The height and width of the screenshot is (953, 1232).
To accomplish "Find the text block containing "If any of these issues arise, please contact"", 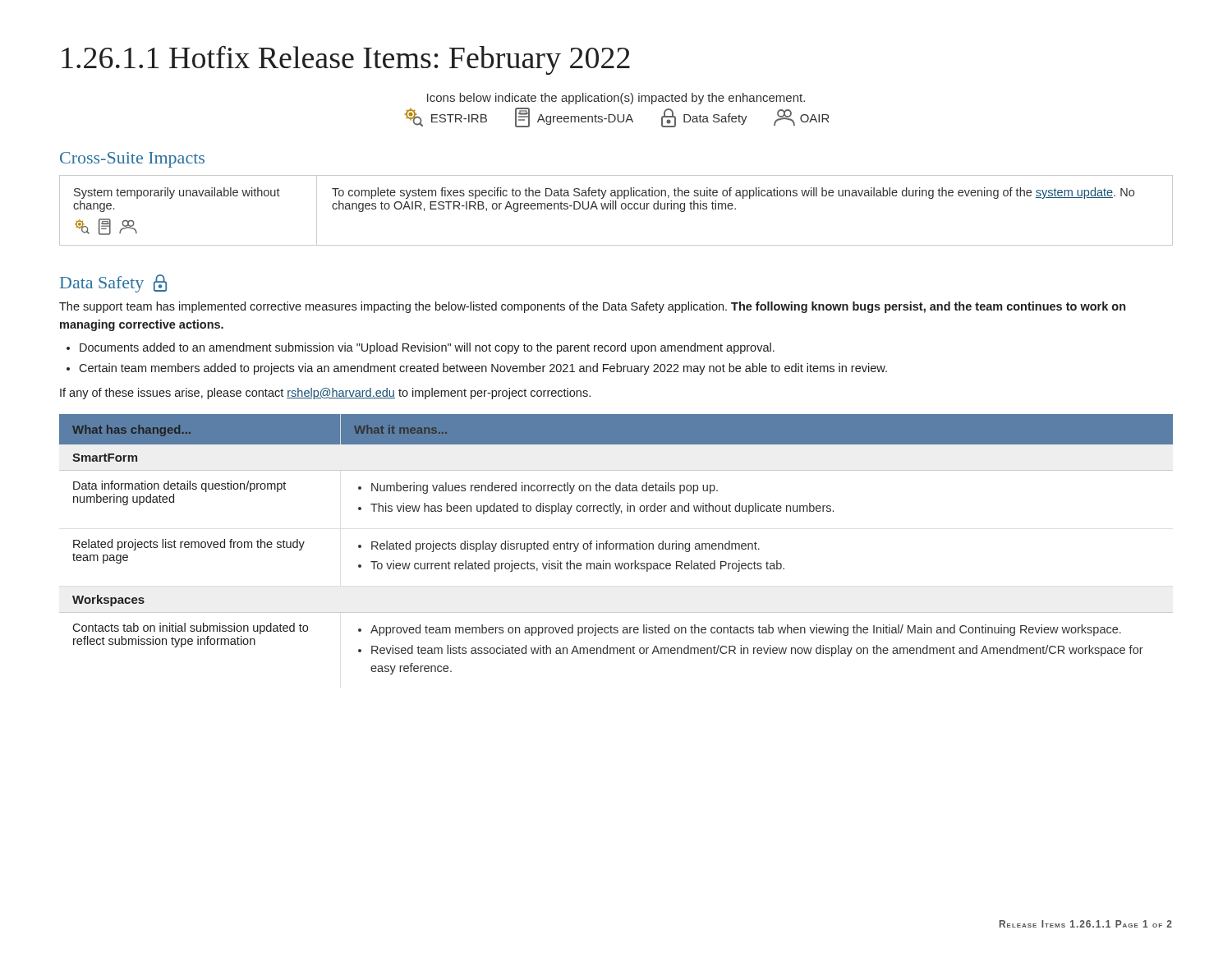I will click(x=325, y=393).
